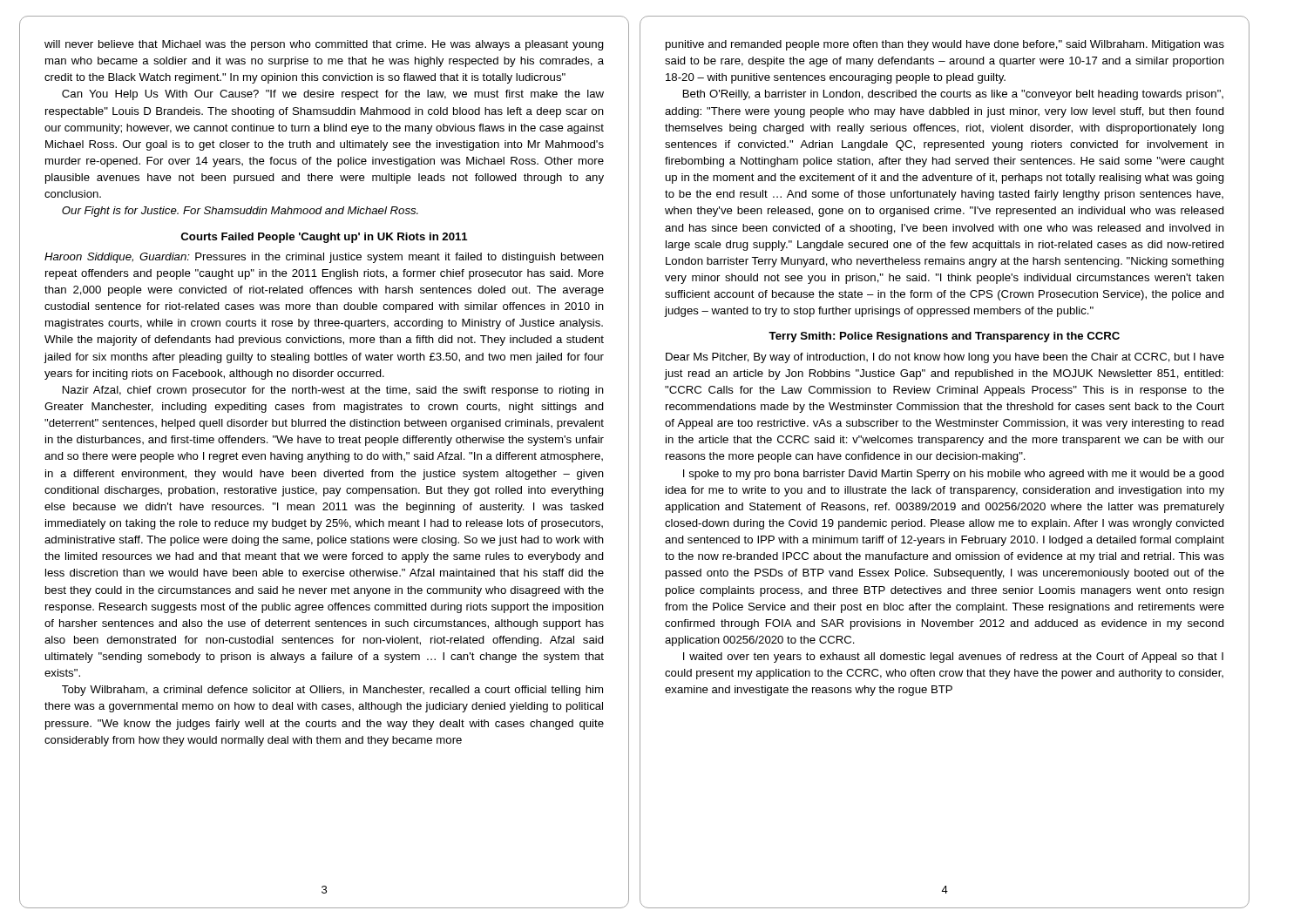Viewport: 1307px width, 924px height.
Task: Find the block on this page that starts "will never believe that Michael was"
Action: click(324, 127)
